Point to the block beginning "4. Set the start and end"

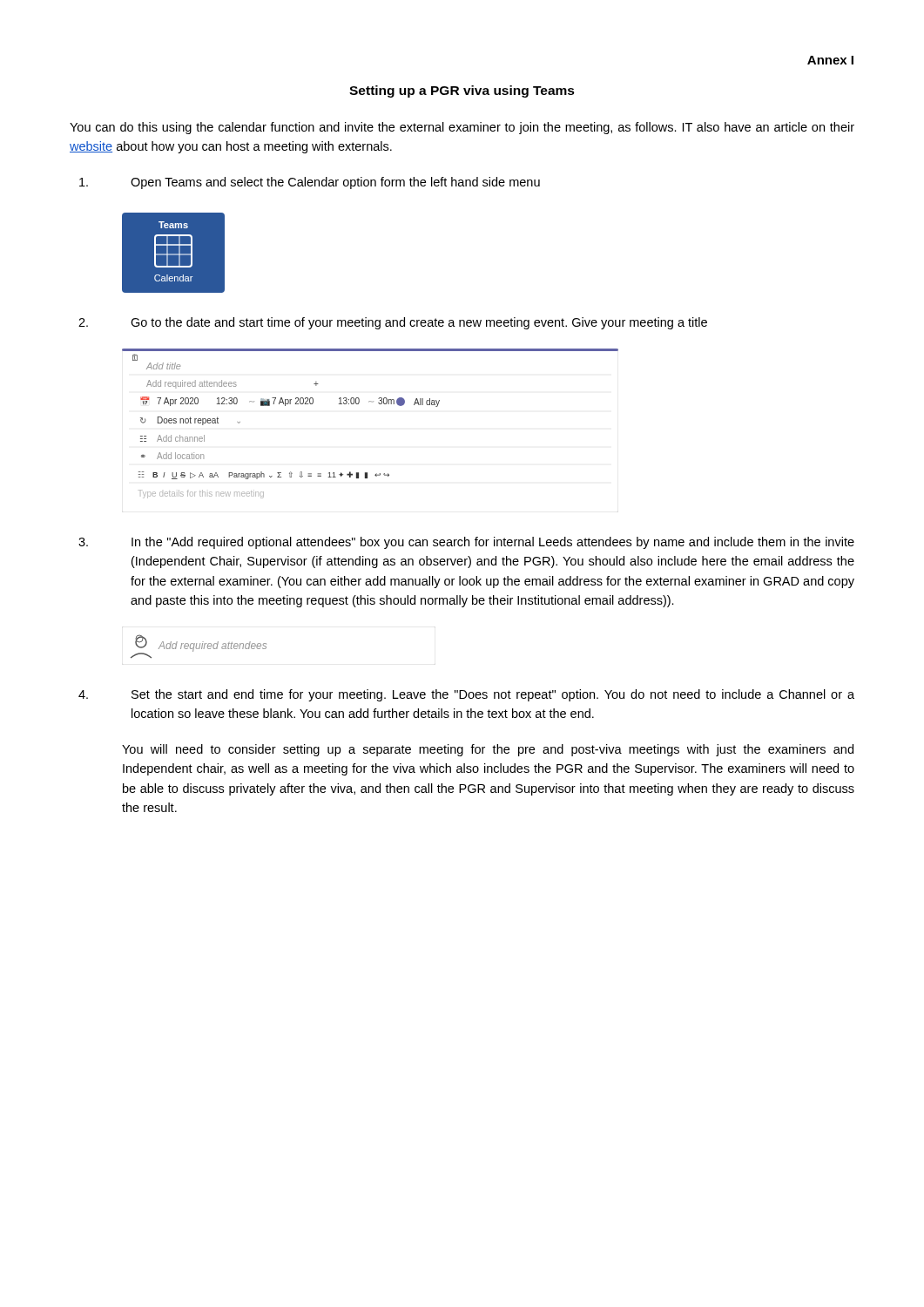[462, 704]
